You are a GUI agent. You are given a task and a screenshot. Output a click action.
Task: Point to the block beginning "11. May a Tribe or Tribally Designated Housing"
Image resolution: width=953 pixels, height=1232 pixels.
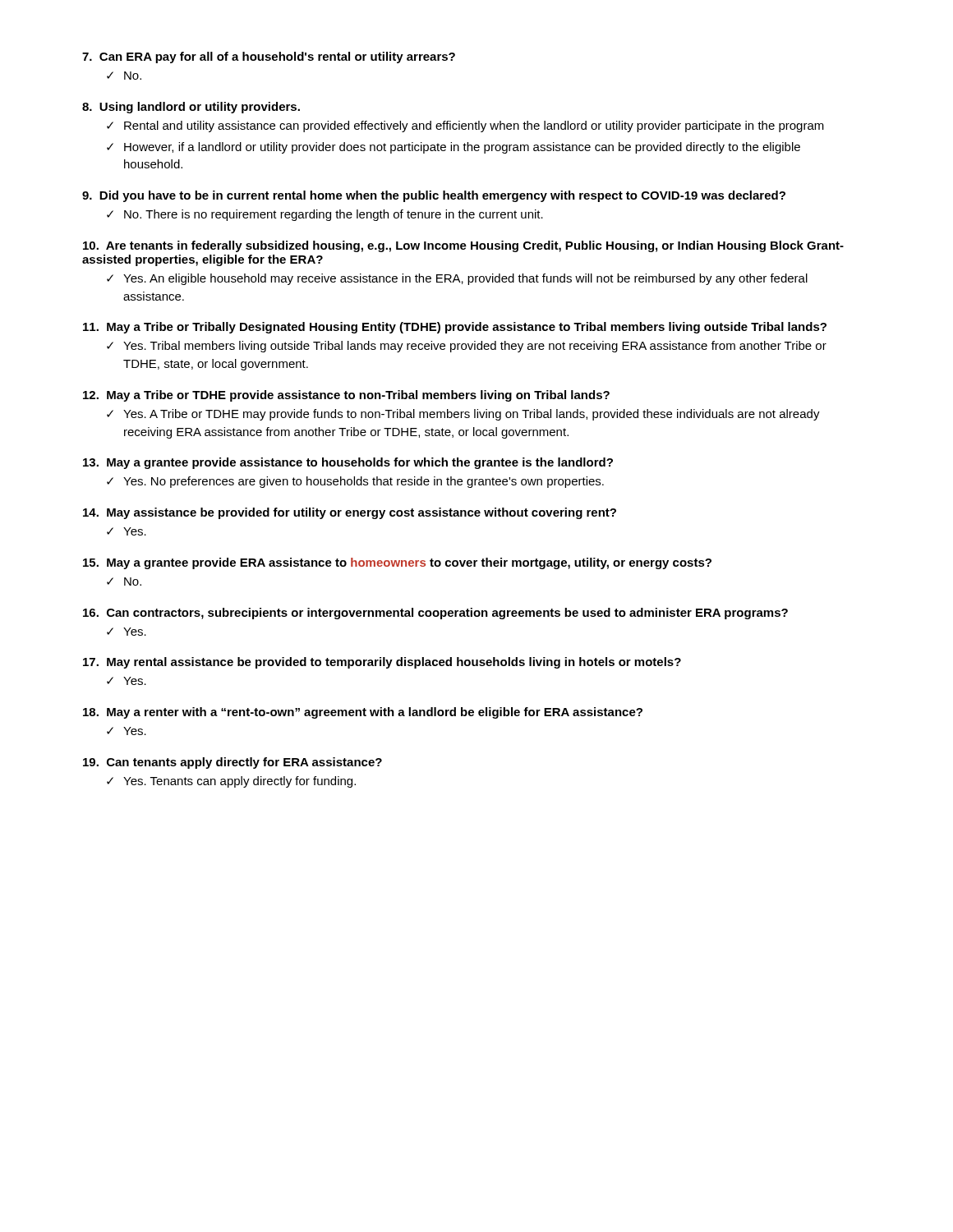click(468, 346)
